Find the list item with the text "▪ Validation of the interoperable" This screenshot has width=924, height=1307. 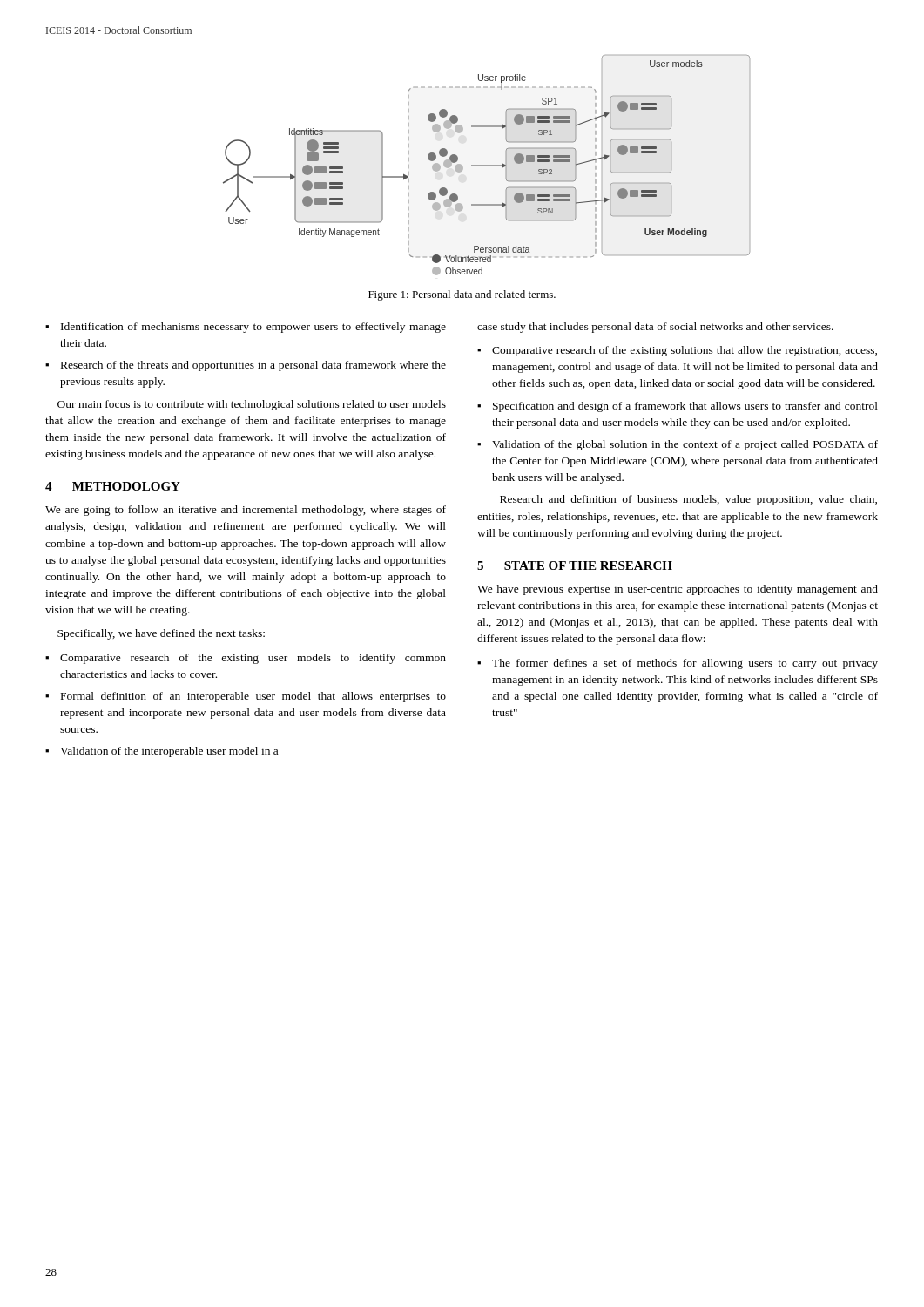(162, 751)
